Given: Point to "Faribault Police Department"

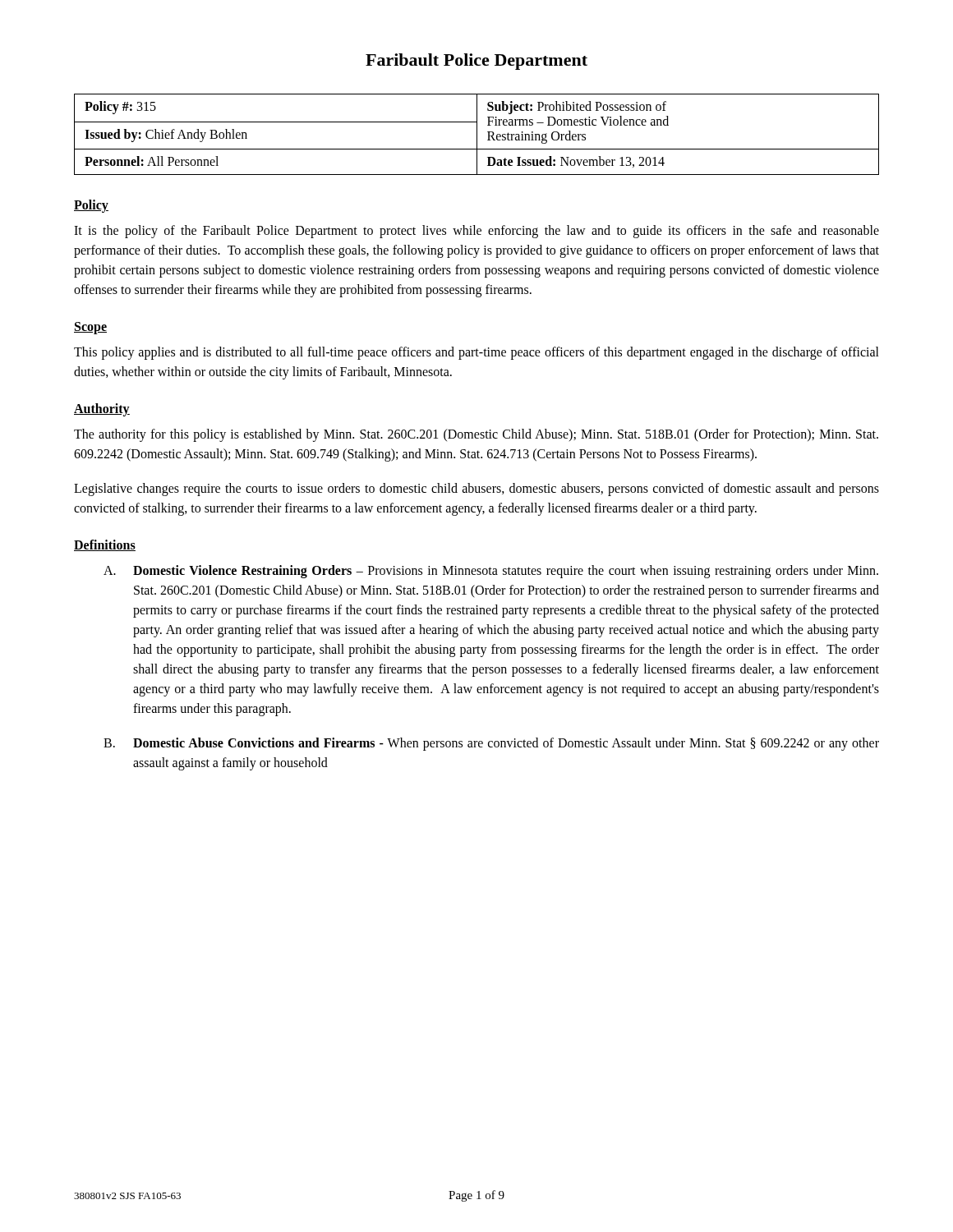Looking at the screenshot, I should coord(476,60).
